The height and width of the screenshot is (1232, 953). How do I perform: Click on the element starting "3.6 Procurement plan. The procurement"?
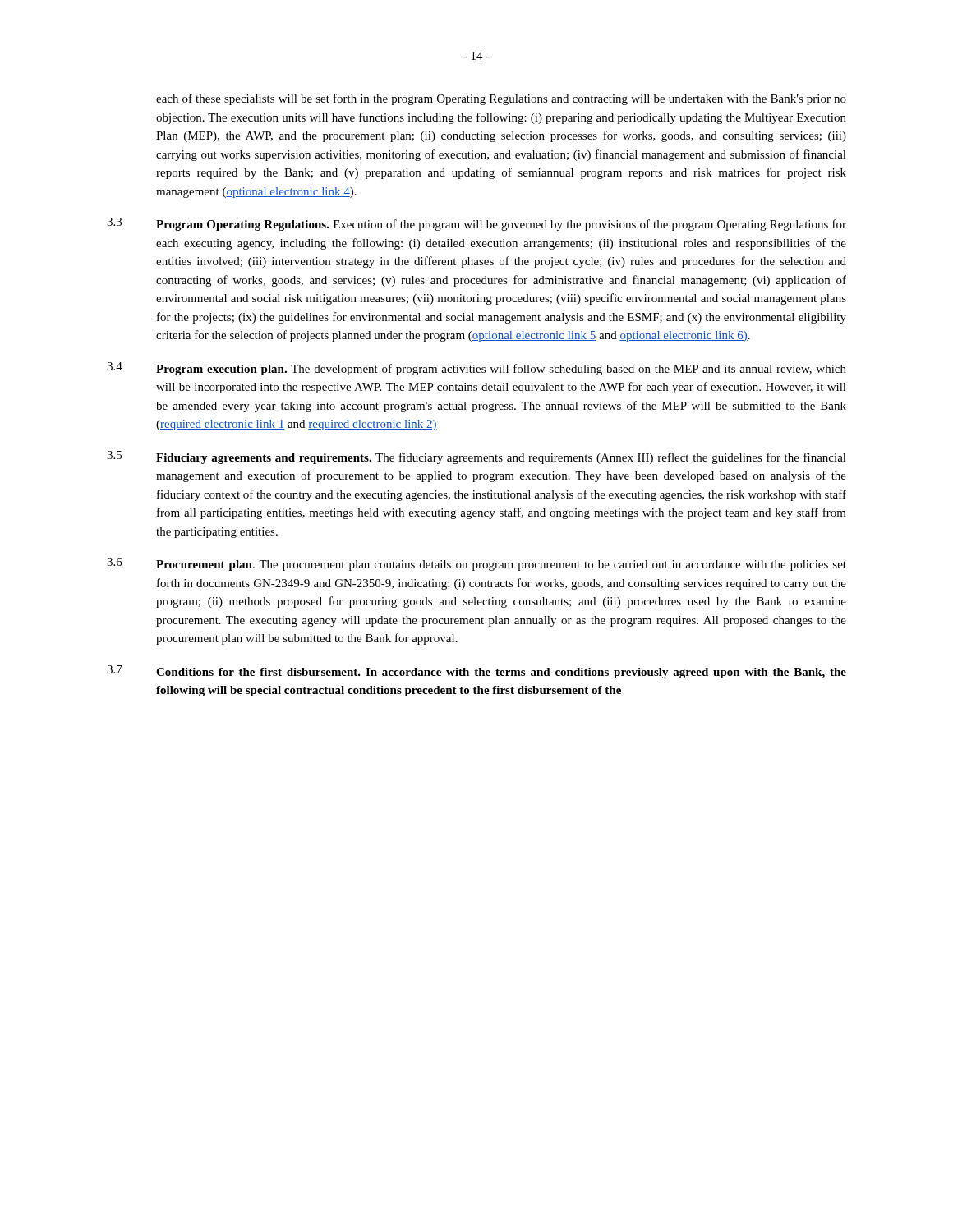click(476, 601)
